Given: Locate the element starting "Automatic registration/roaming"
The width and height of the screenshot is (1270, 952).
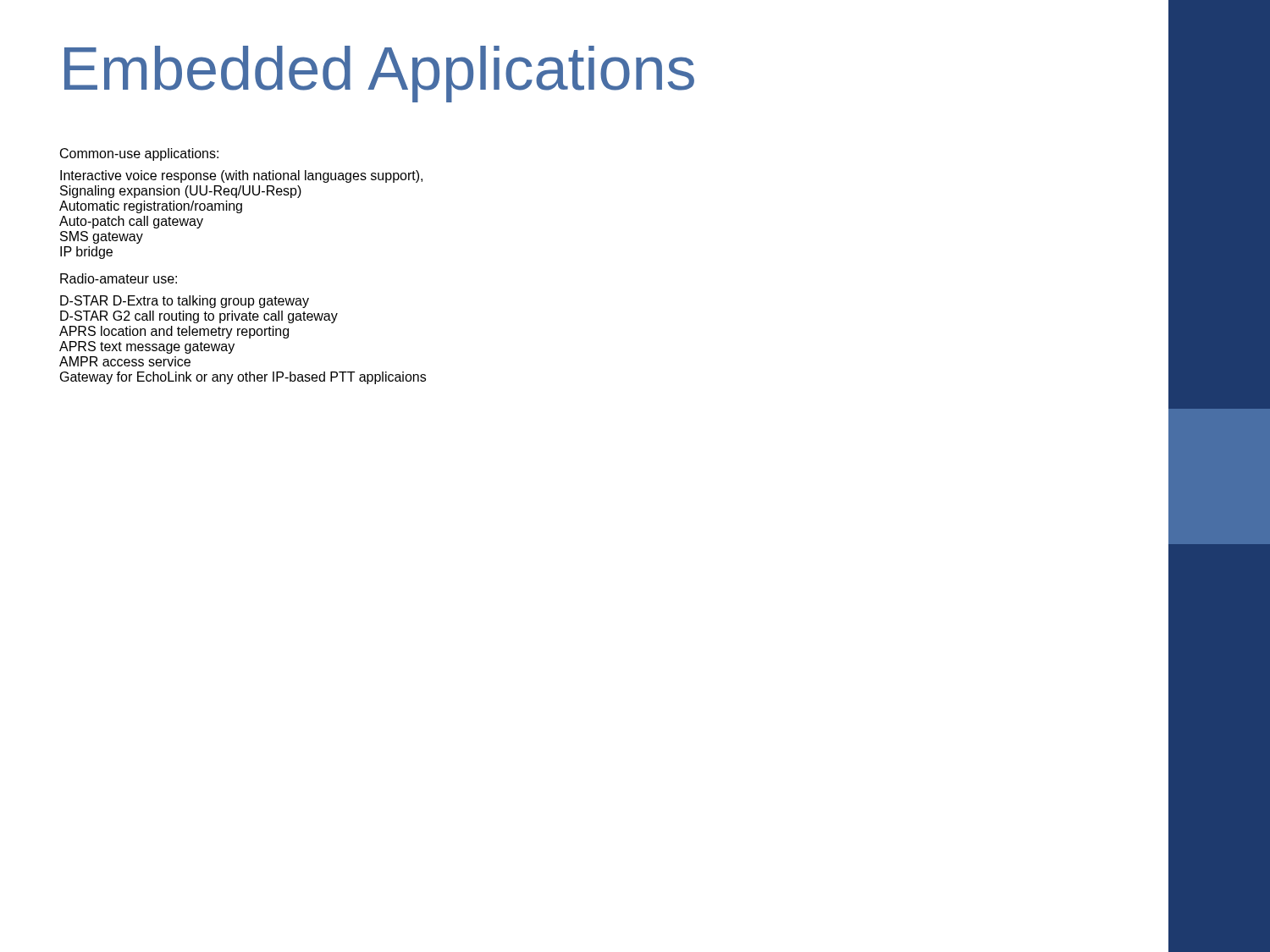Looking at the screenshot, I should tap(151, 207).
